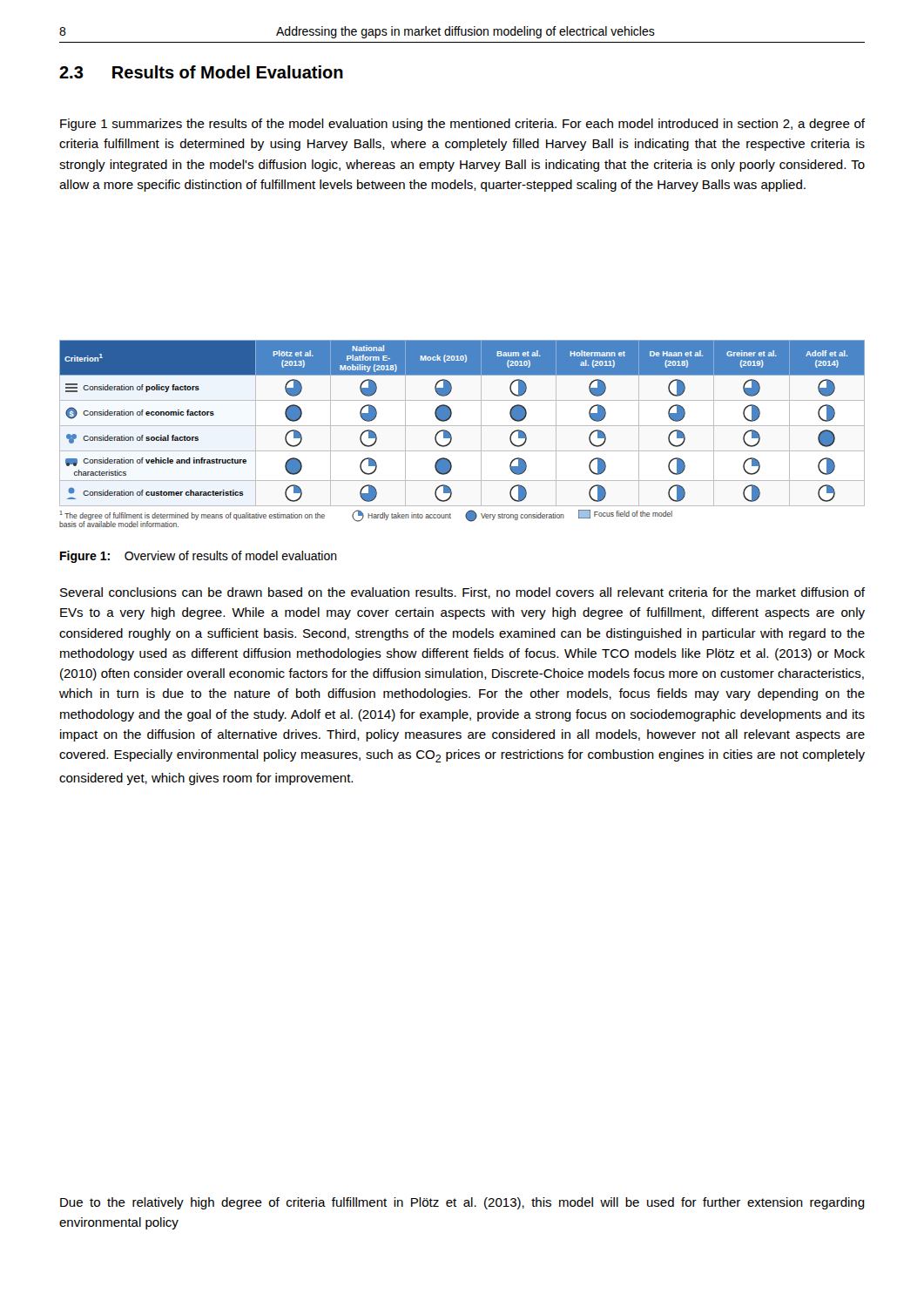Select the caption that says "Figure 1: Overview of"

coord(198,556)
